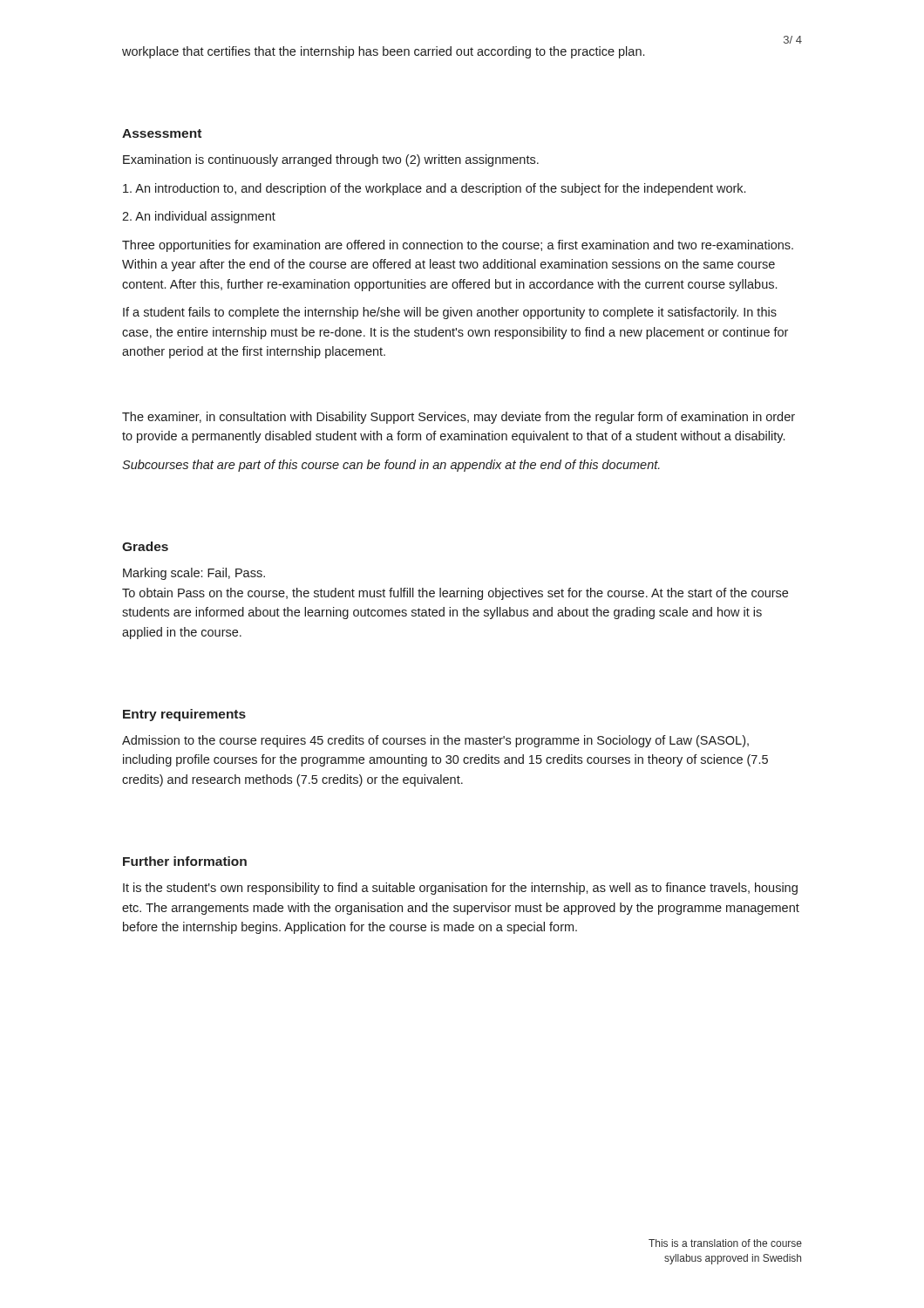
Task: Find the list item that reads "An introduction to, and"
Action: [434, 188]
